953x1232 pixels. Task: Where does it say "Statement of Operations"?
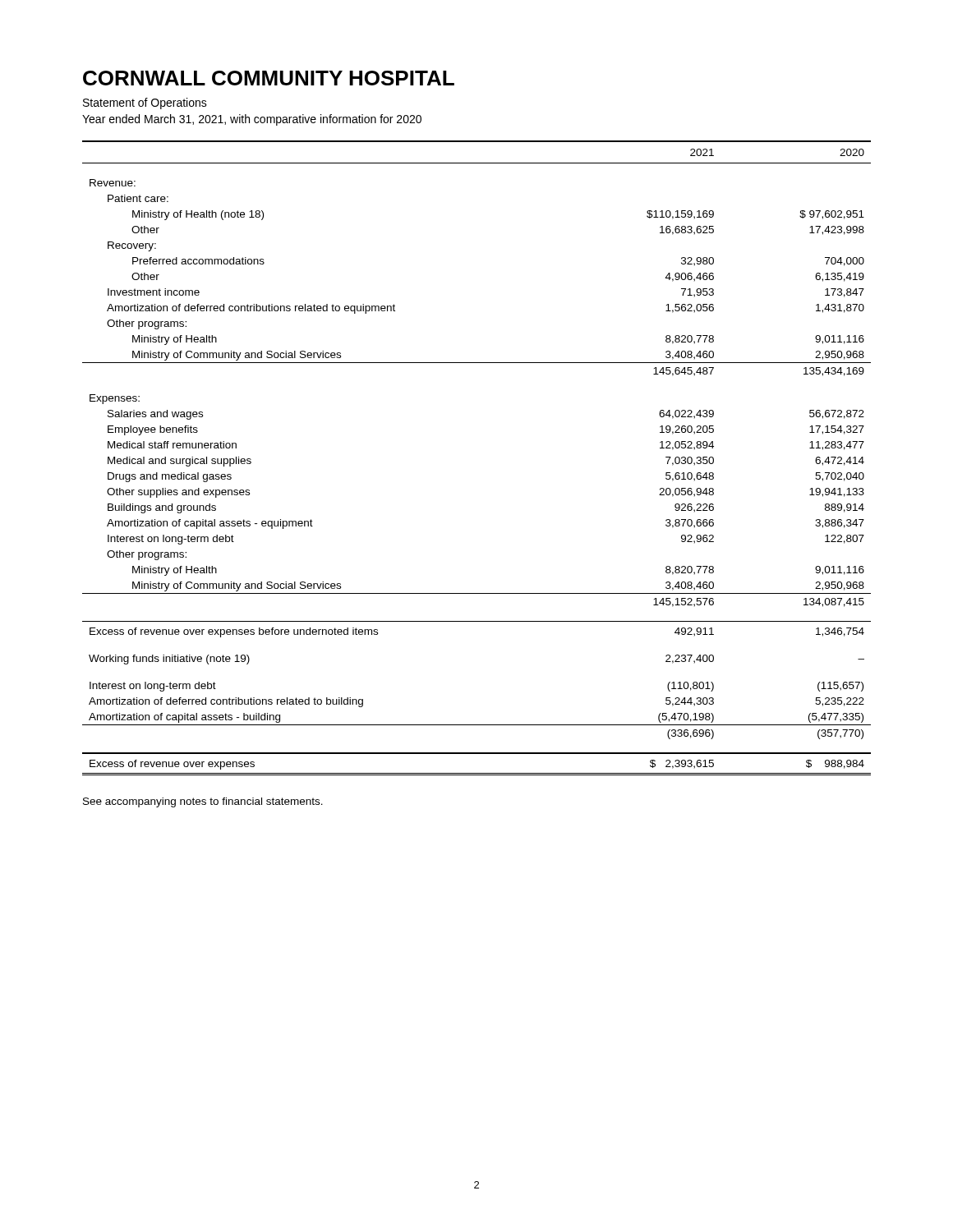(144, 103)
